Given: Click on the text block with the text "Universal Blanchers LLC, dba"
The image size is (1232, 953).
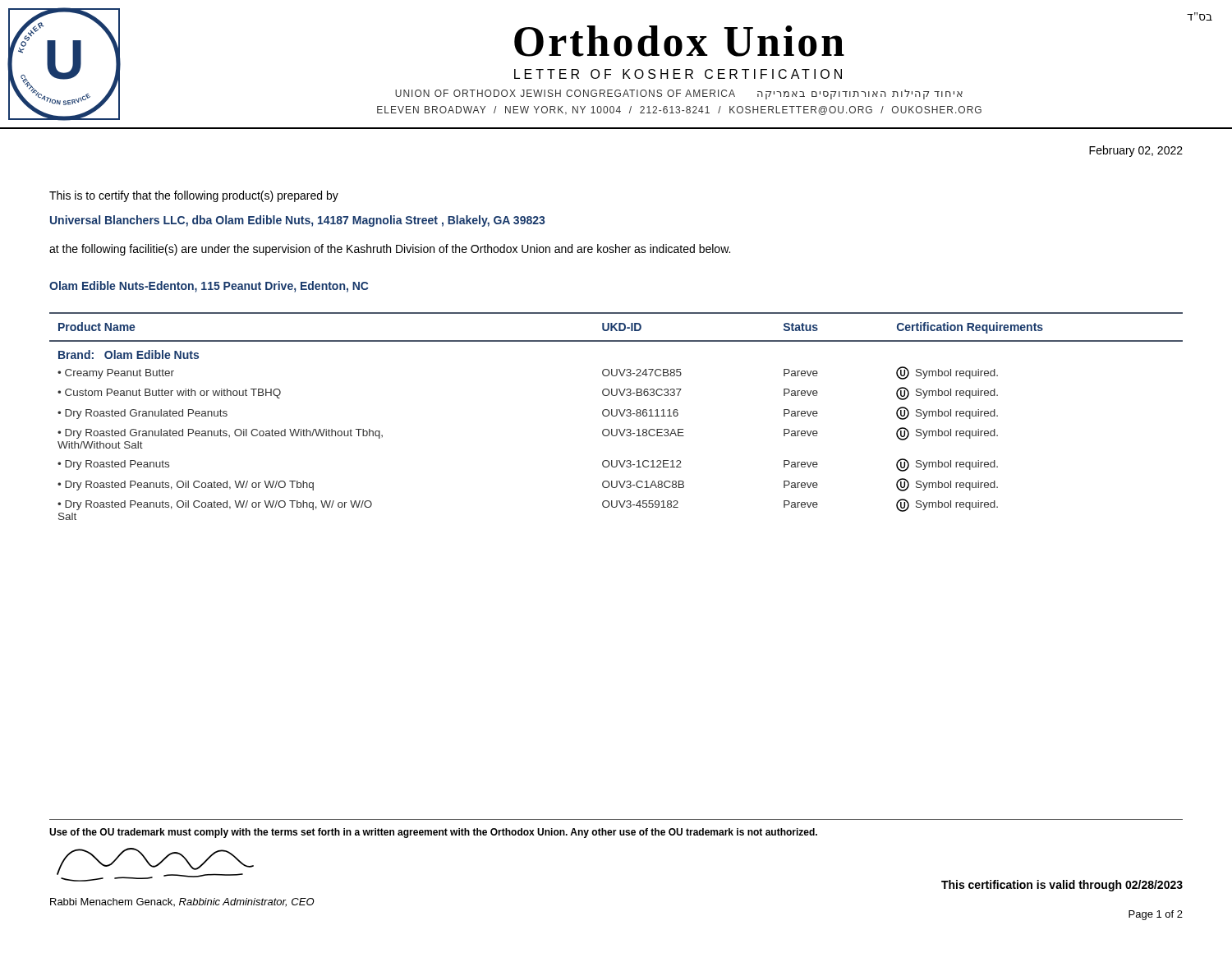Looking at the screenshot, I should pyautogui.click(x=297, y=220).
